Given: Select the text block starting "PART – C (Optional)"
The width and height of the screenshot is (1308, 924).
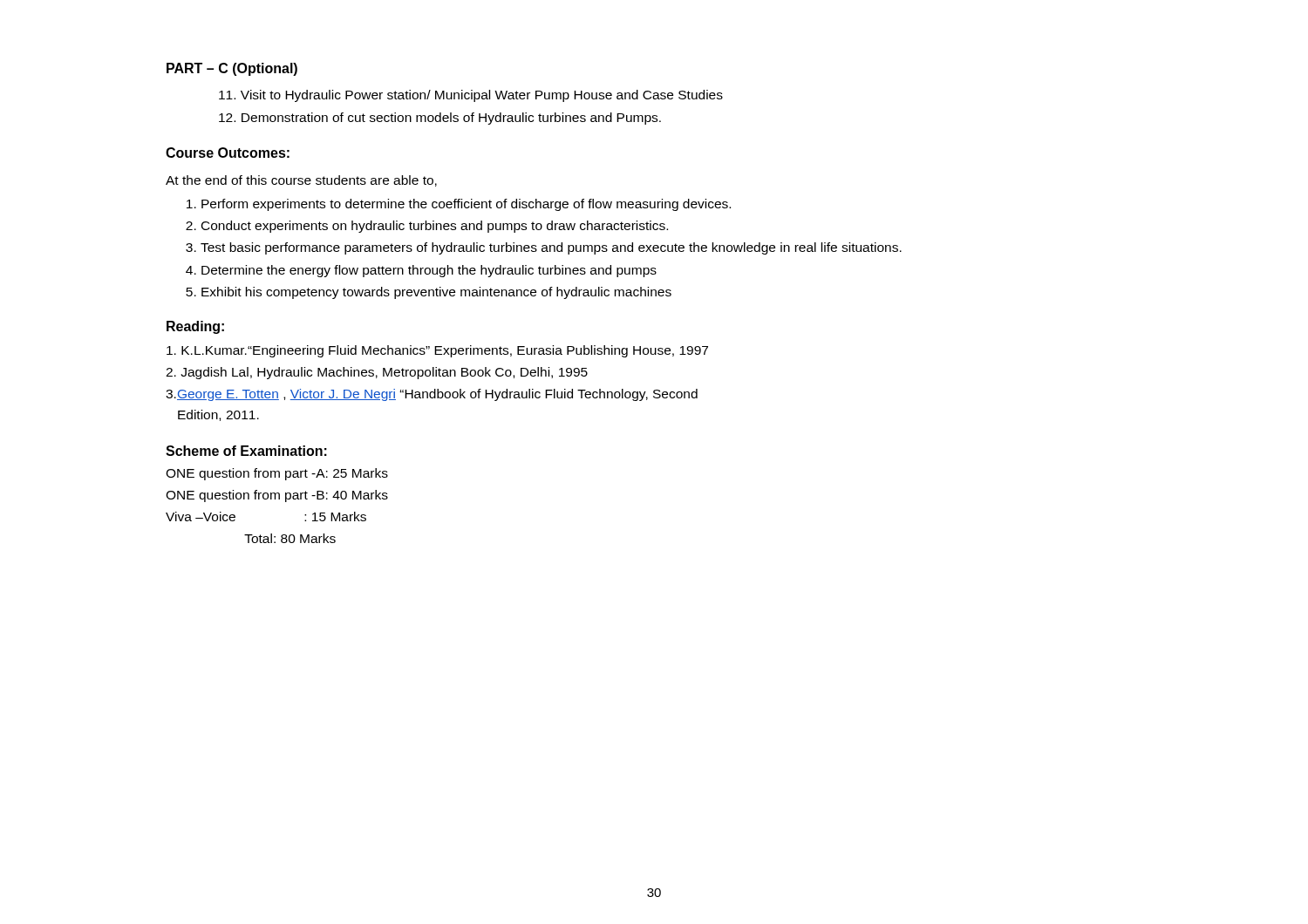Looking at the screenshot, I should pos(232,68).
